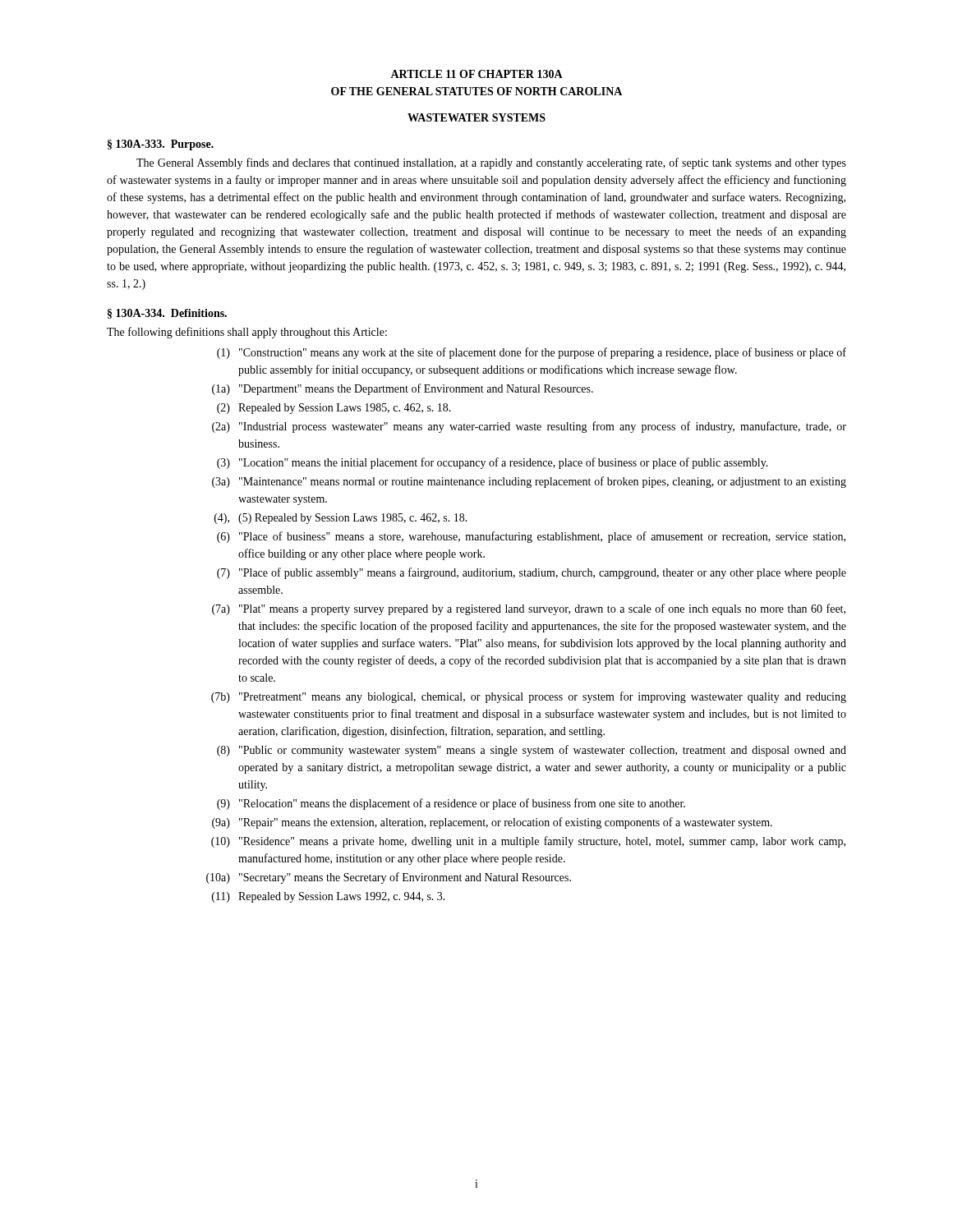This screenshot has width=953, height=1232.
Task: Locate the list item with the text "(9) "Relocation" means the displacement of"
Action: point(476,804)
